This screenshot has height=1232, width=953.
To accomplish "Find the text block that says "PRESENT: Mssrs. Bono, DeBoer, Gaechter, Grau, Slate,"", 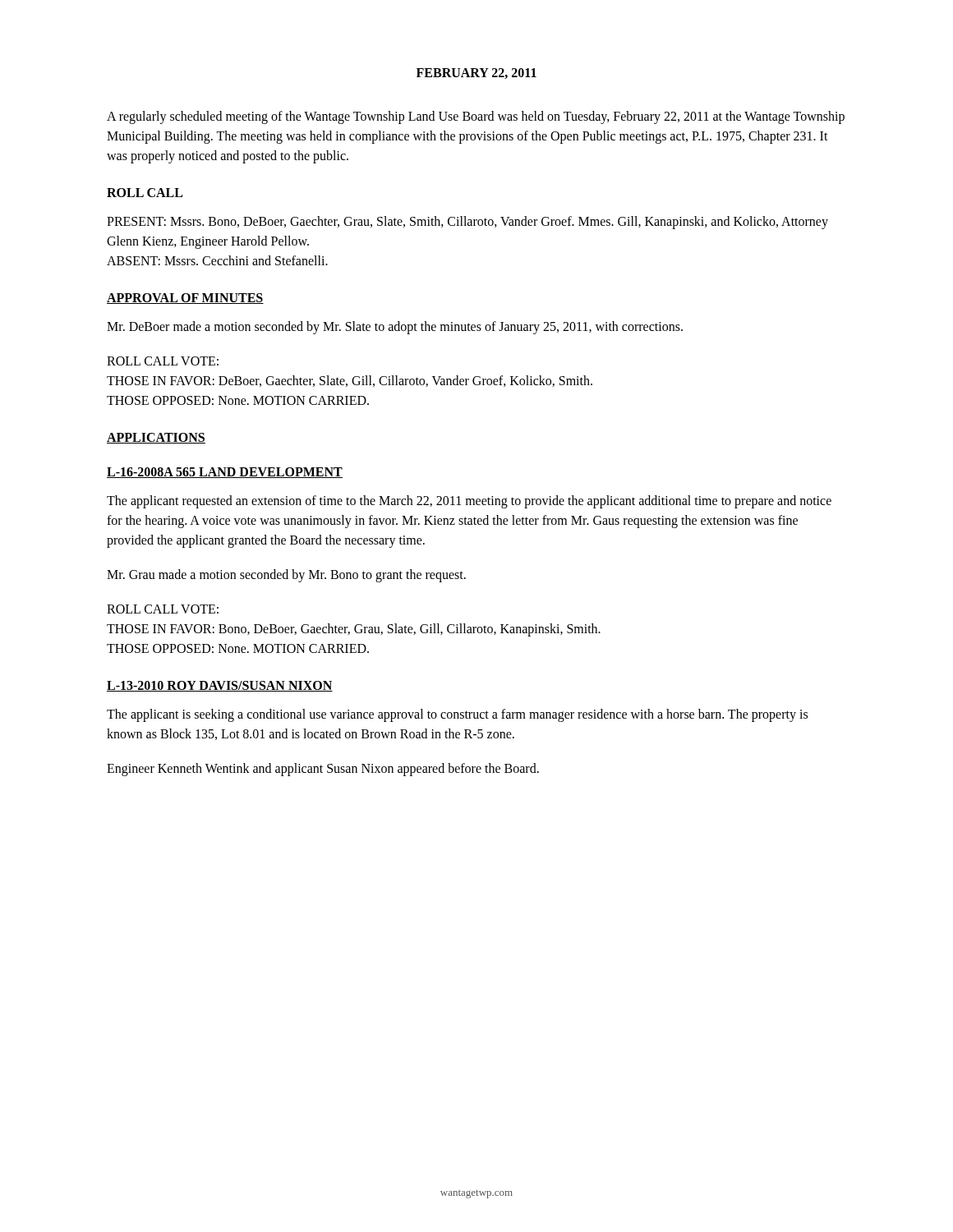I will tap(467, 223).
